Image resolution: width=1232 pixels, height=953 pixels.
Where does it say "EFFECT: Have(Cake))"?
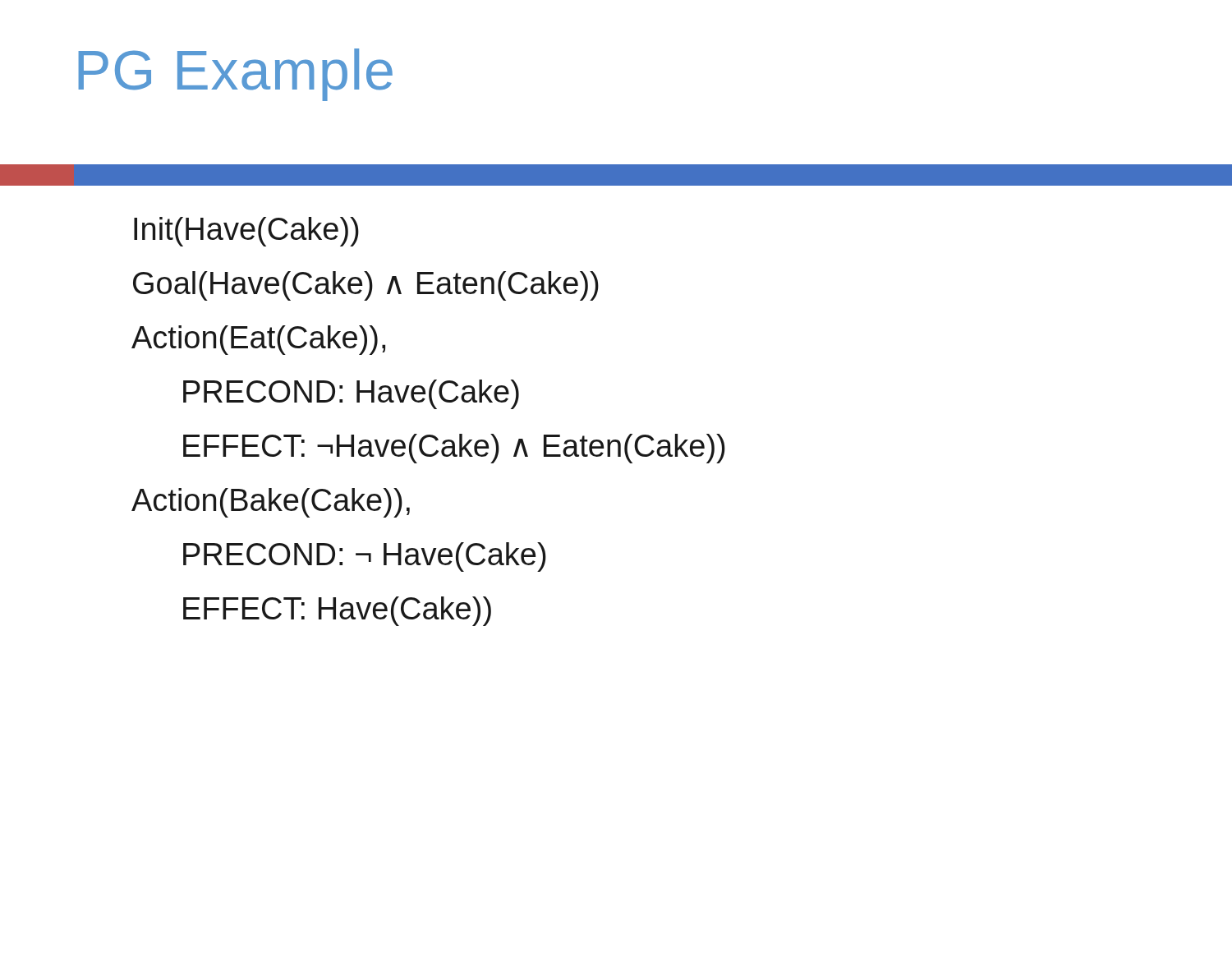337,609
